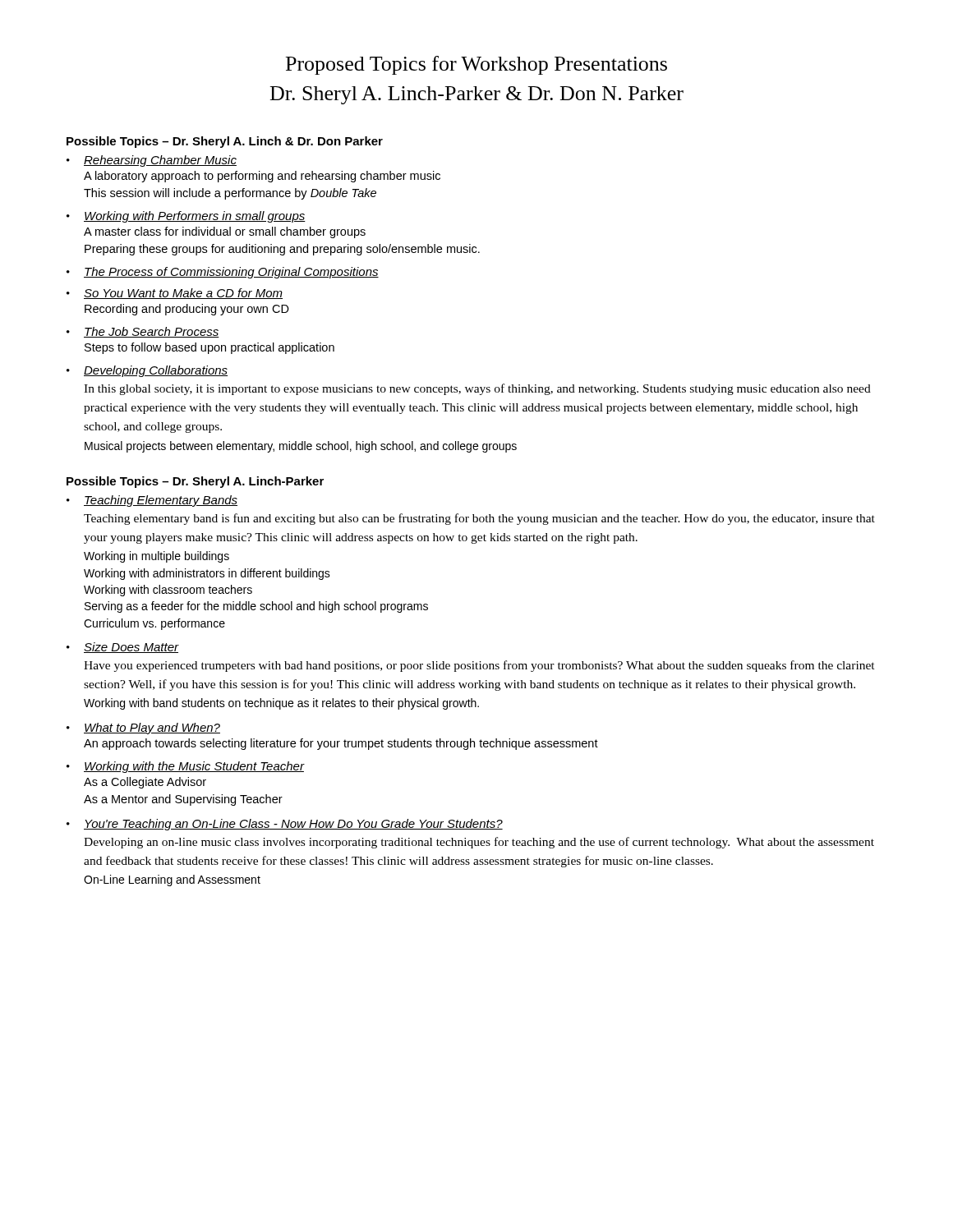Locate the passage starting "Proposed Topics for Workshop PresentationsDr. Sheryl"
This screenshot has height=1232, width=953.
(476, 79)
